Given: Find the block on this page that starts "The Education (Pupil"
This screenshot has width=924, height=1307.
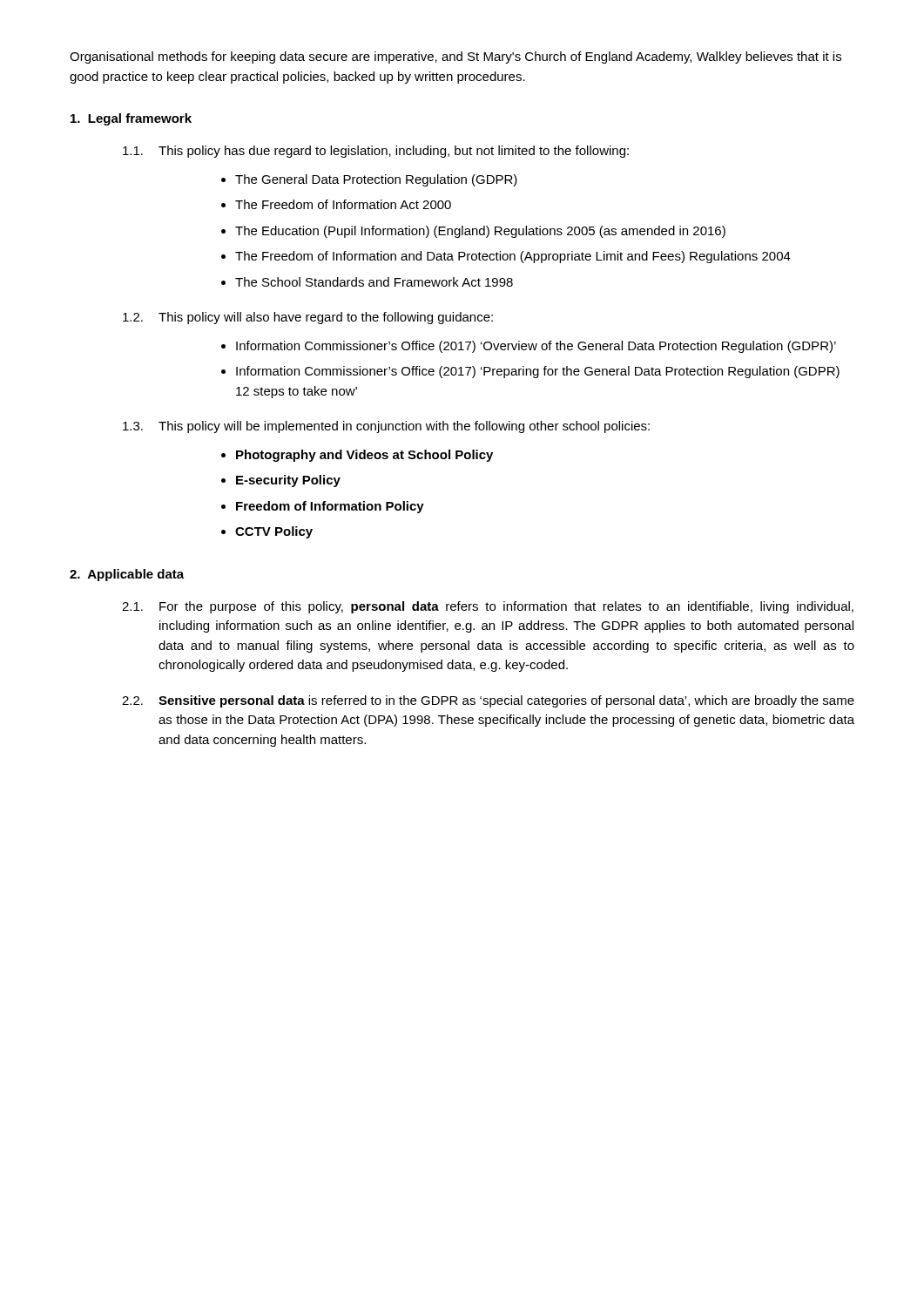Looking at the screenshot, I should 481,230.
